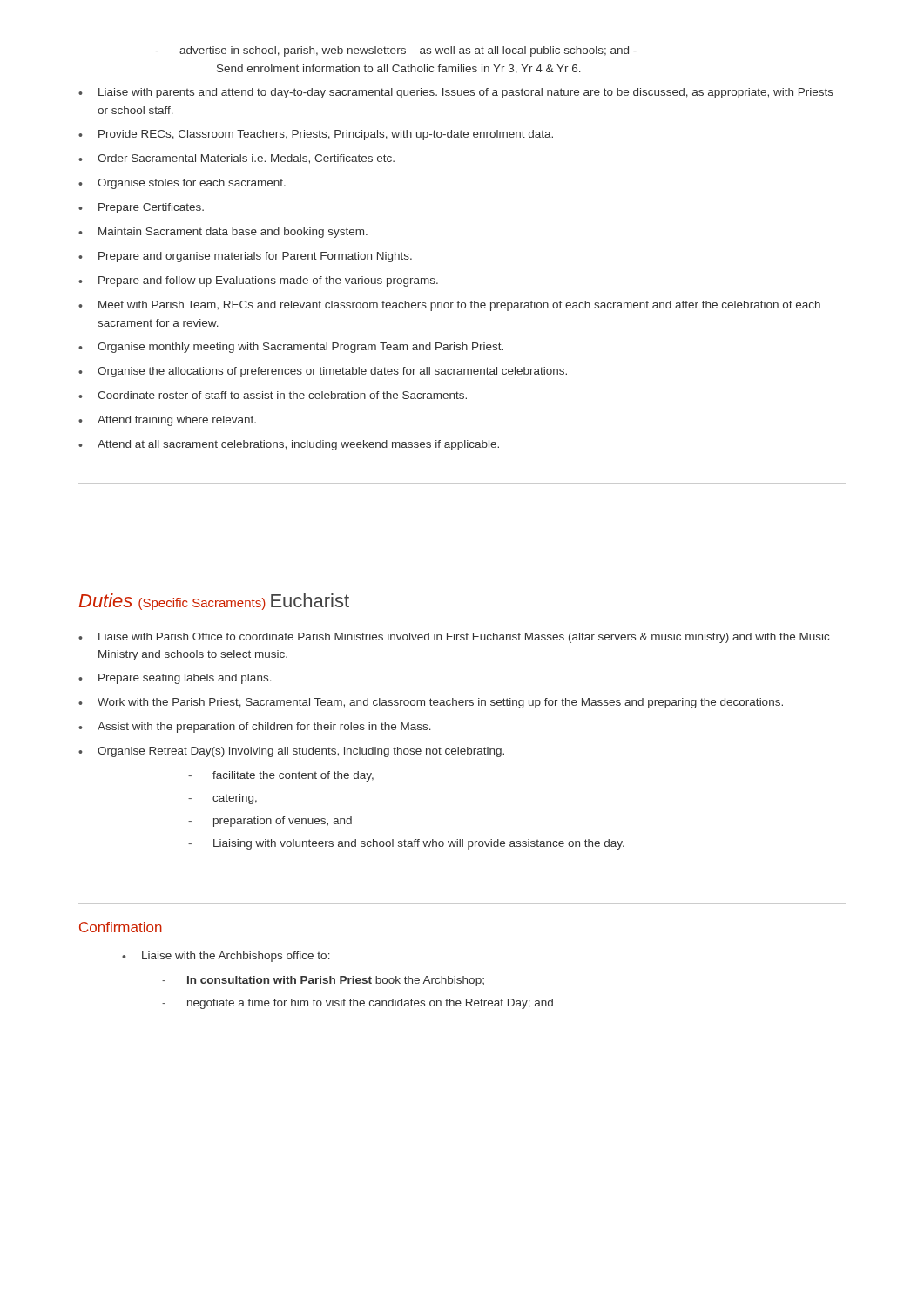The height and width of the screenshot is (1307, 924).
Task: Point to the element starting "• Prepare and organise materials"
Action: click(x=245, y=257)
